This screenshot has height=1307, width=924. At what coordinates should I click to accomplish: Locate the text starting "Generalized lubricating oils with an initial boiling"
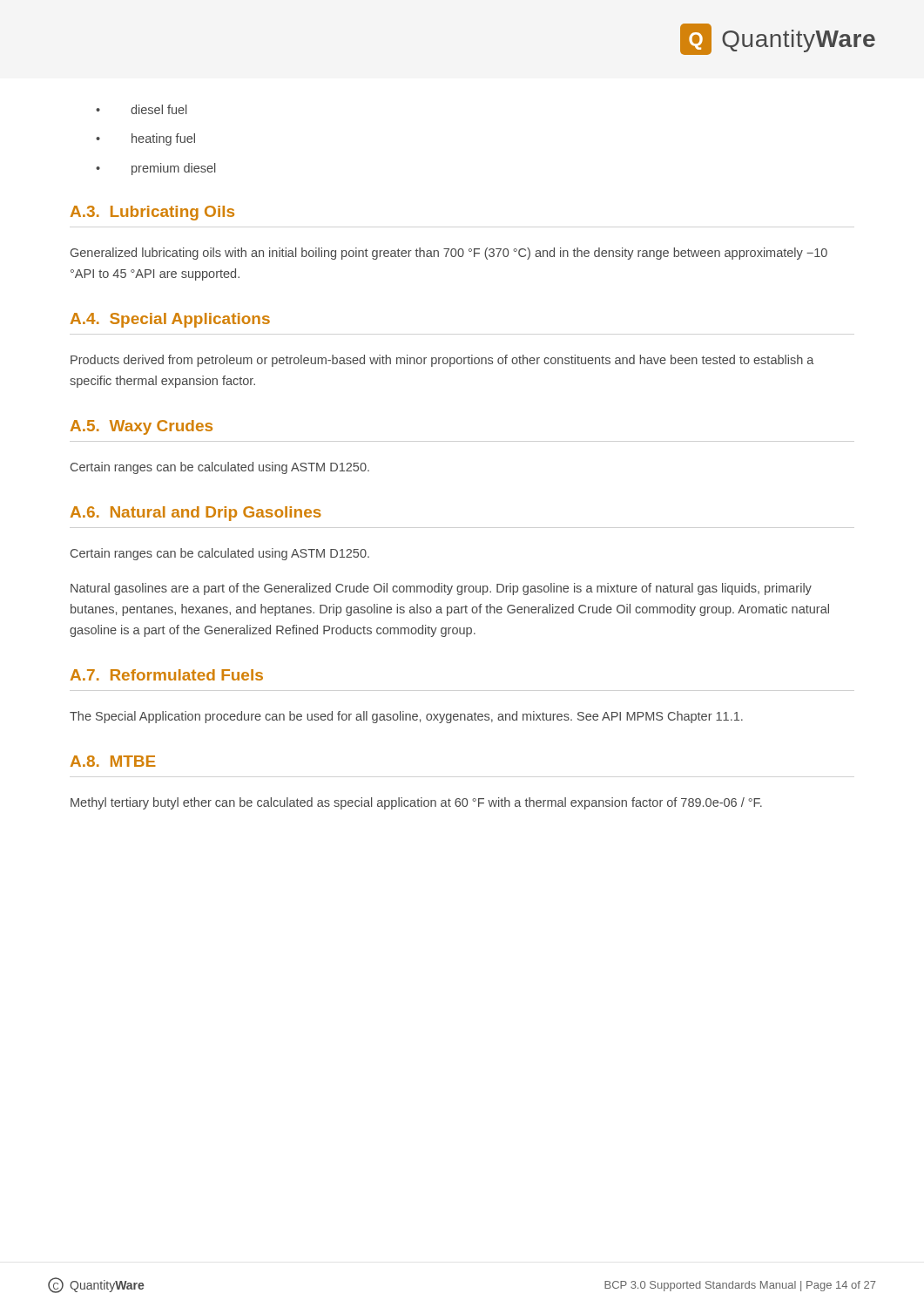tap(449, 263)
